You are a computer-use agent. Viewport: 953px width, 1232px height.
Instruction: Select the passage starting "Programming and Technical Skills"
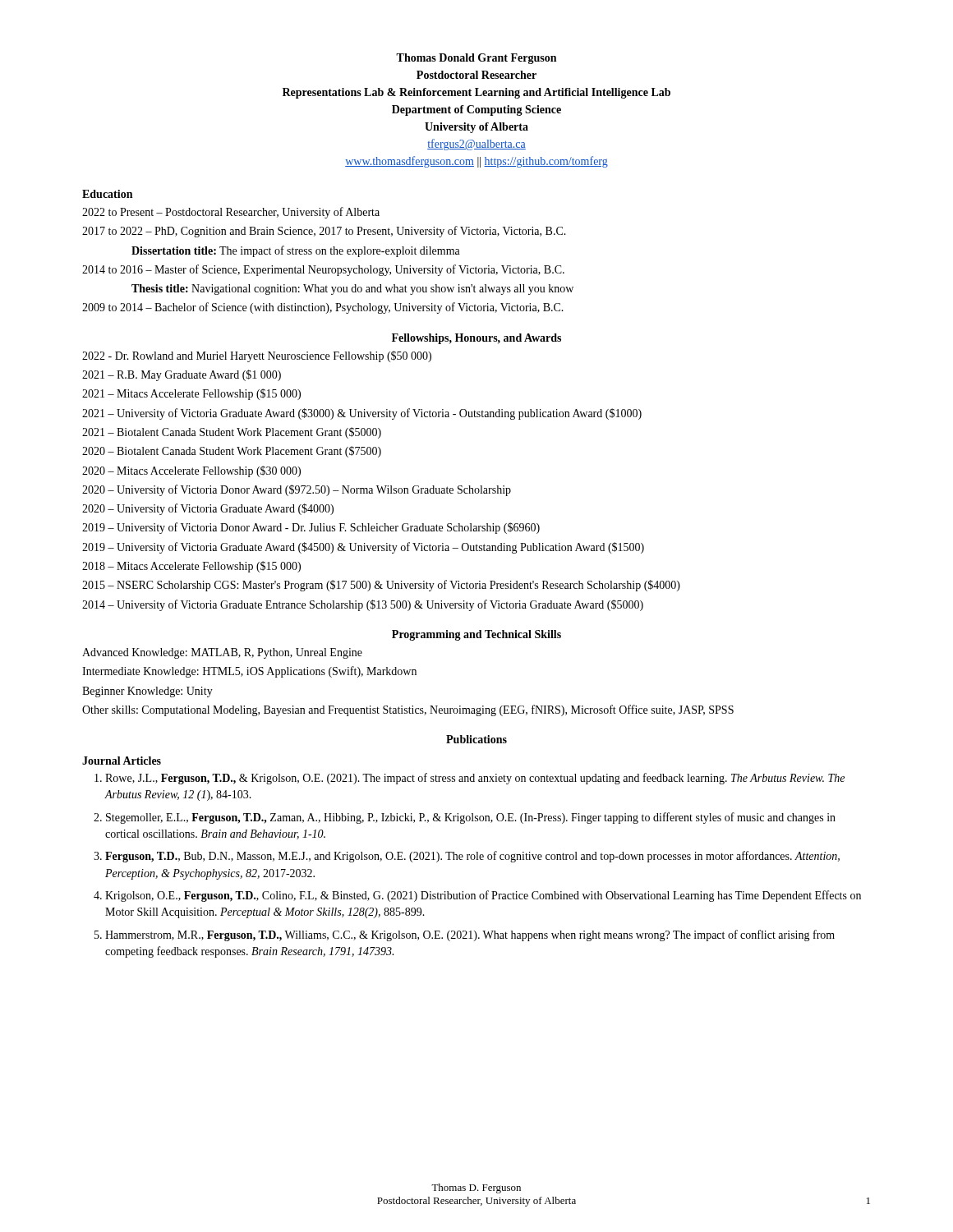point(476,634)
